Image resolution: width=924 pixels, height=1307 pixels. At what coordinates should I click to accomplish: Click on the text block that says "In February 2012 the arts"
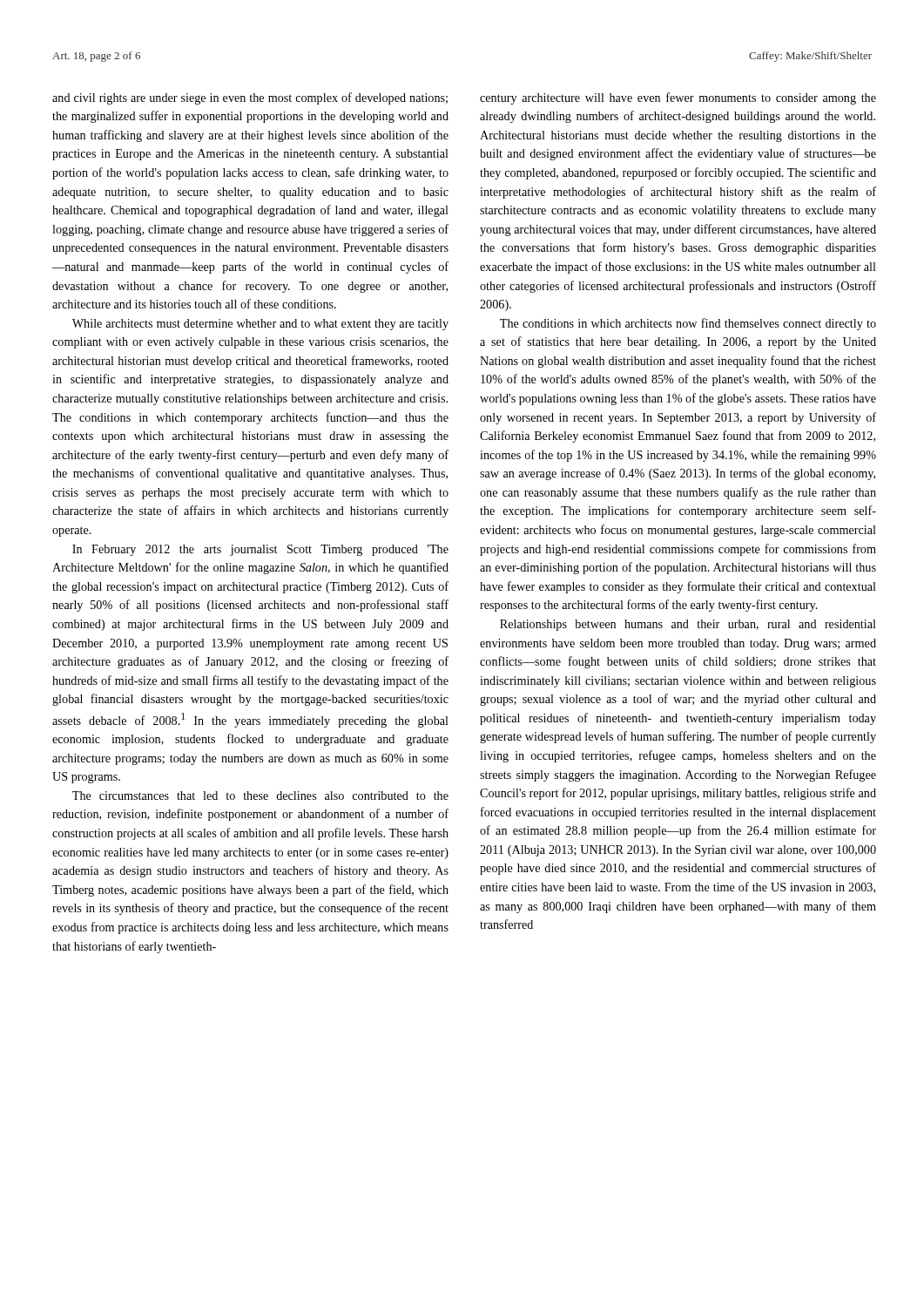pos(250,663)
